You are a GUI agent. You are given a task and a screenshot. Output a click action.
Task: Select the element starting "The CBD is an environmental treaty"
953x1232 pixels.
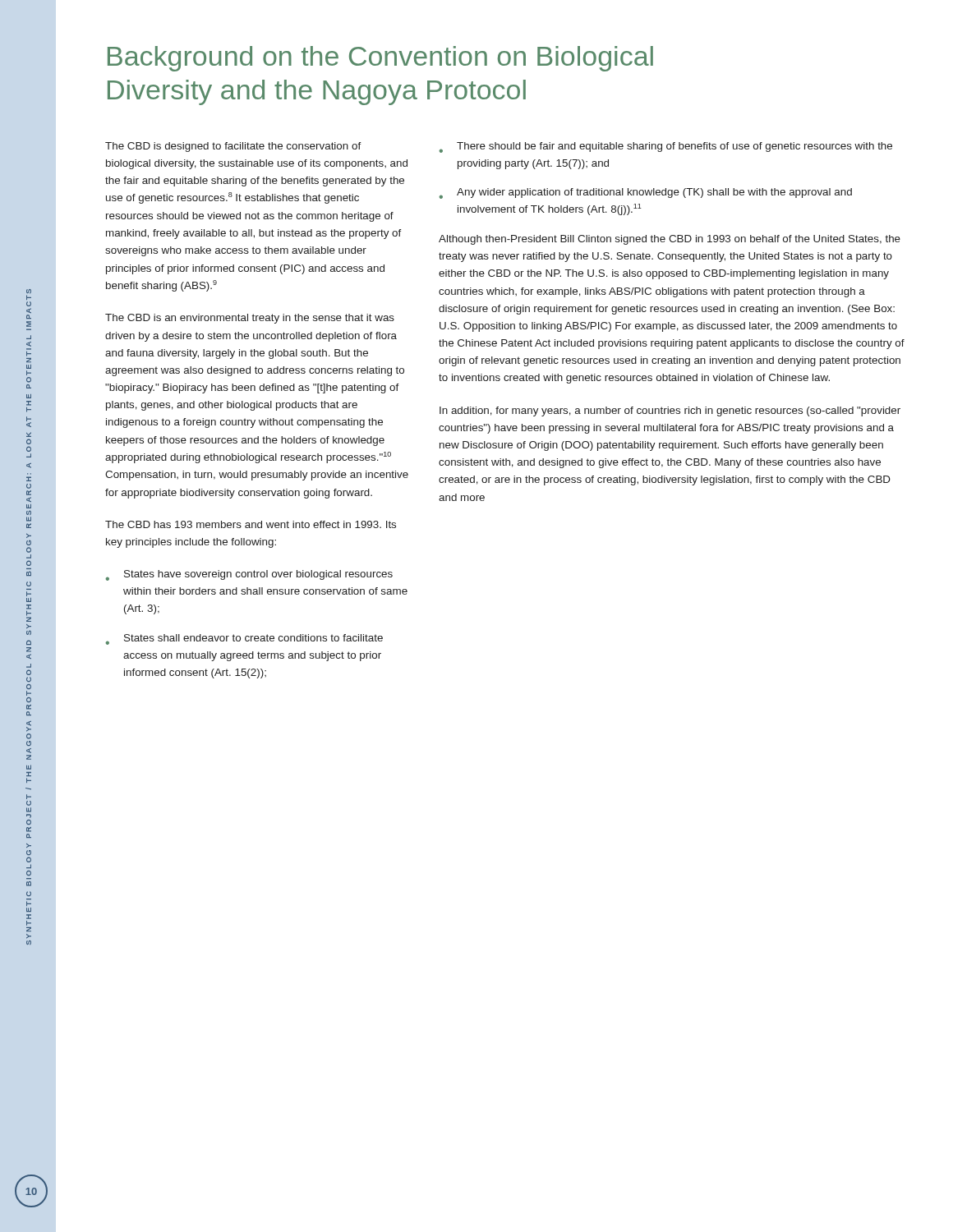coord(257,405)
